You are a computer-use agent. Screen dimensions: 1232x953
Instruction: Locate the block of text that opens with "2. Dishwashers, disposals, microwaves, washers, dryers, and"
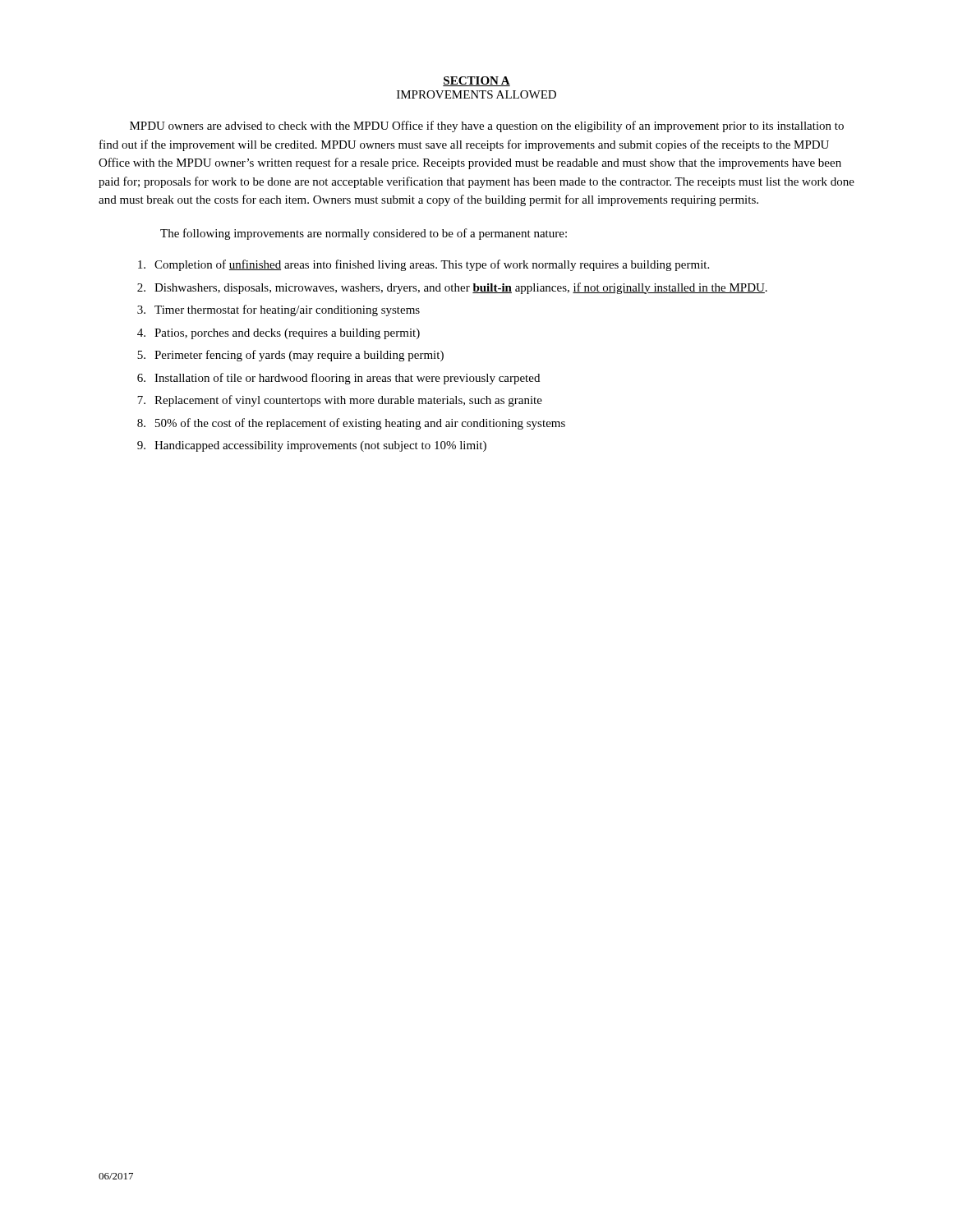coord(489,287)
